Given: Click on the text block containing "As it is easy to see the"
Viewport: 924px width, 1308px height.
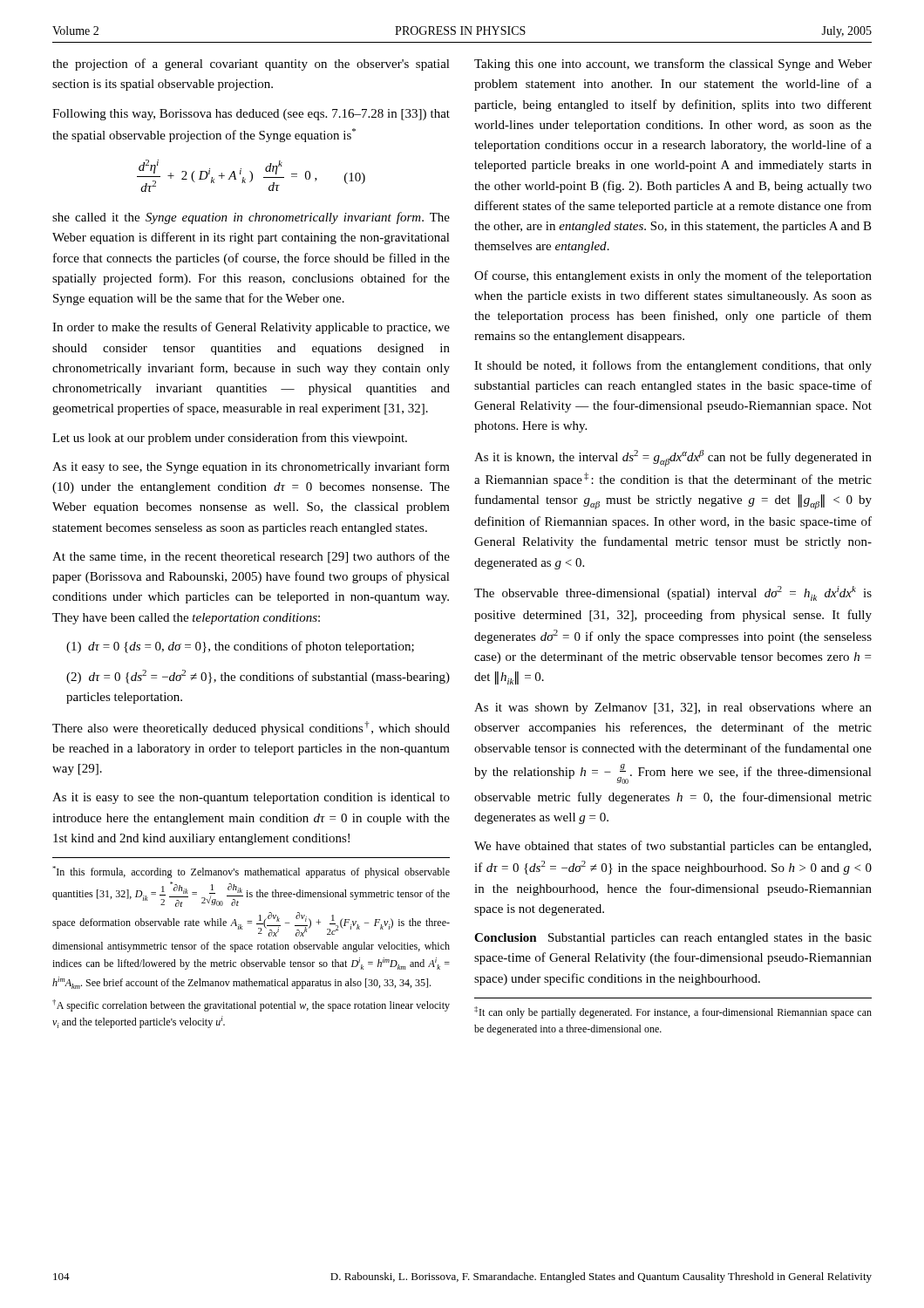Looking at the screenshot, I should click(251, 818).
